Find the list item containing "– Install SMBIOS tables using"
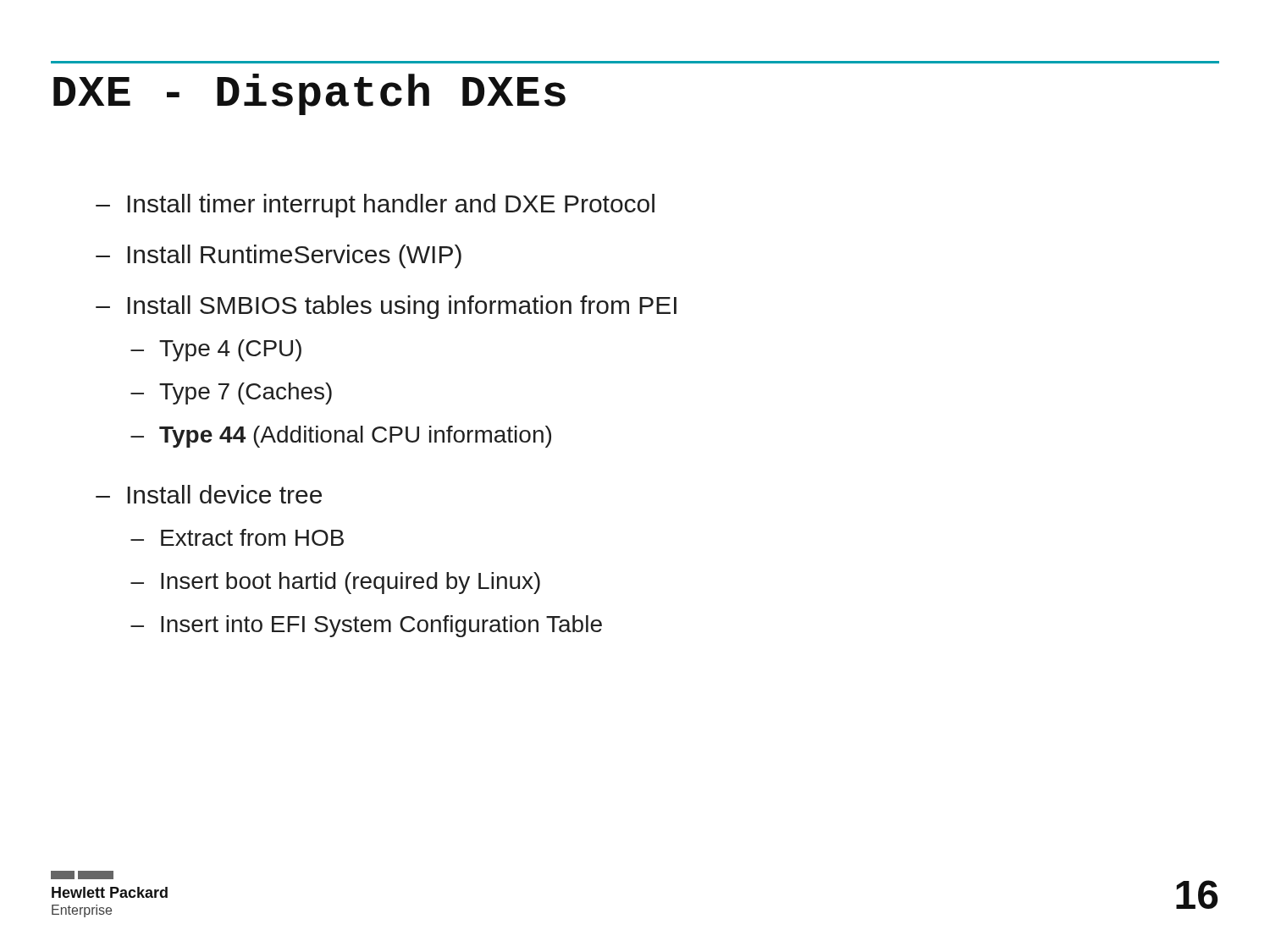Image resolution: width=1270 pixels, height=952 pixels. coord(386,307)
